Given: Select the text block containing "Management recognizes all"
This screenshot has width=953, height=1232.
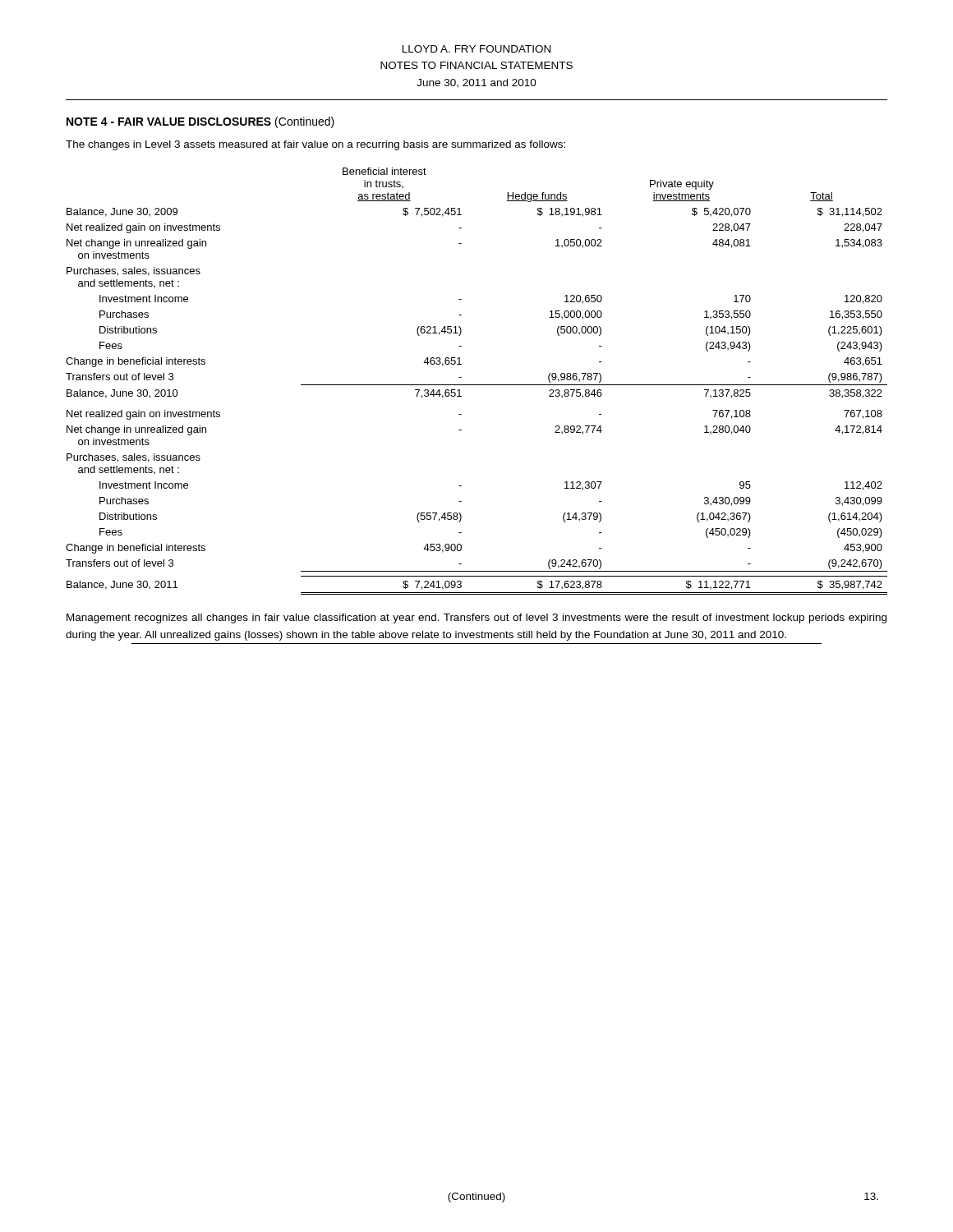Looking at the screenshot, I should click(x=476, y=626).
